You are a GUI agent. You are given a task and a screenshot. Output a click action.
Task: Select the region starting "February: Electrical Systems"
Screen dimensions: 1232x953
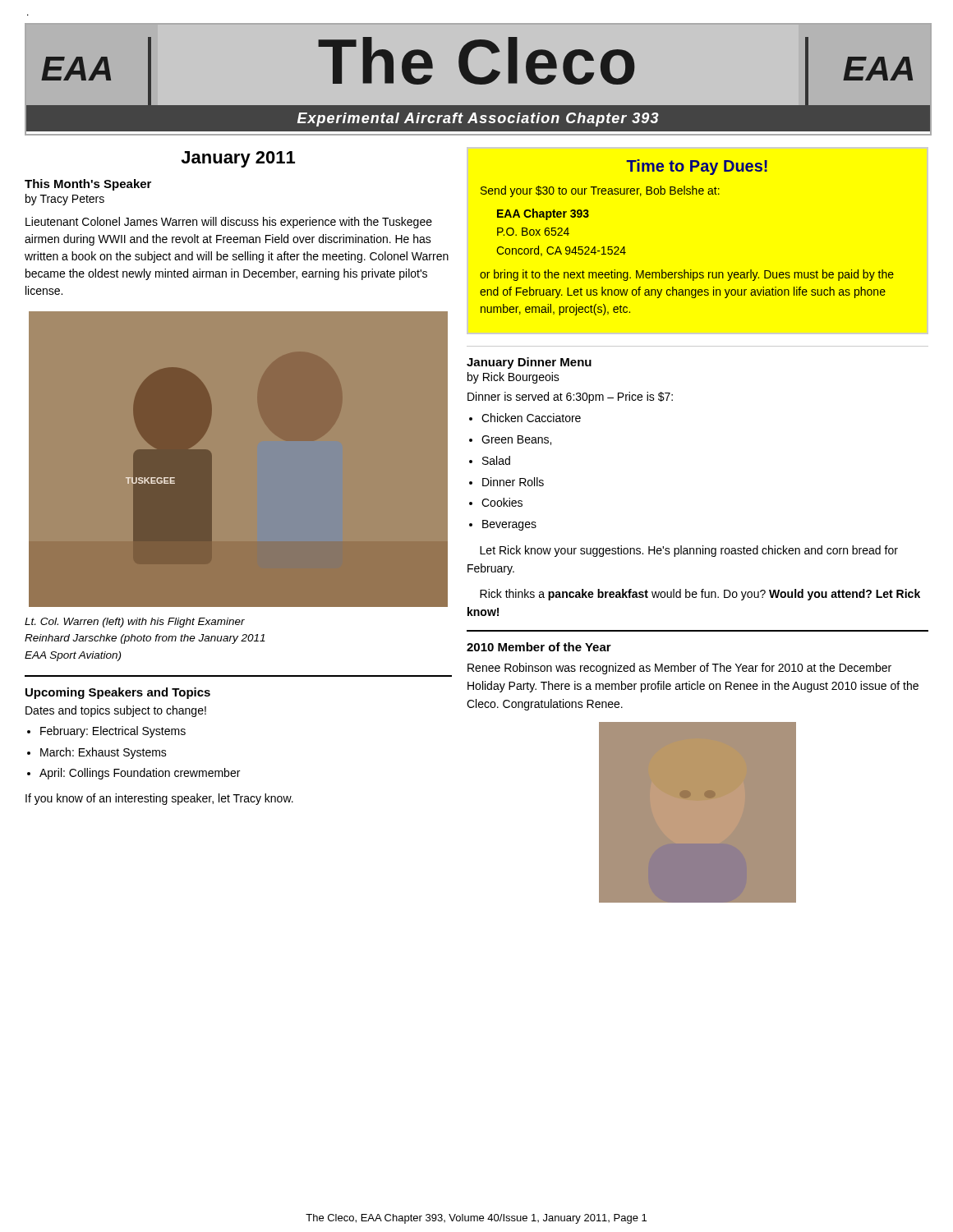pos(113,731)
